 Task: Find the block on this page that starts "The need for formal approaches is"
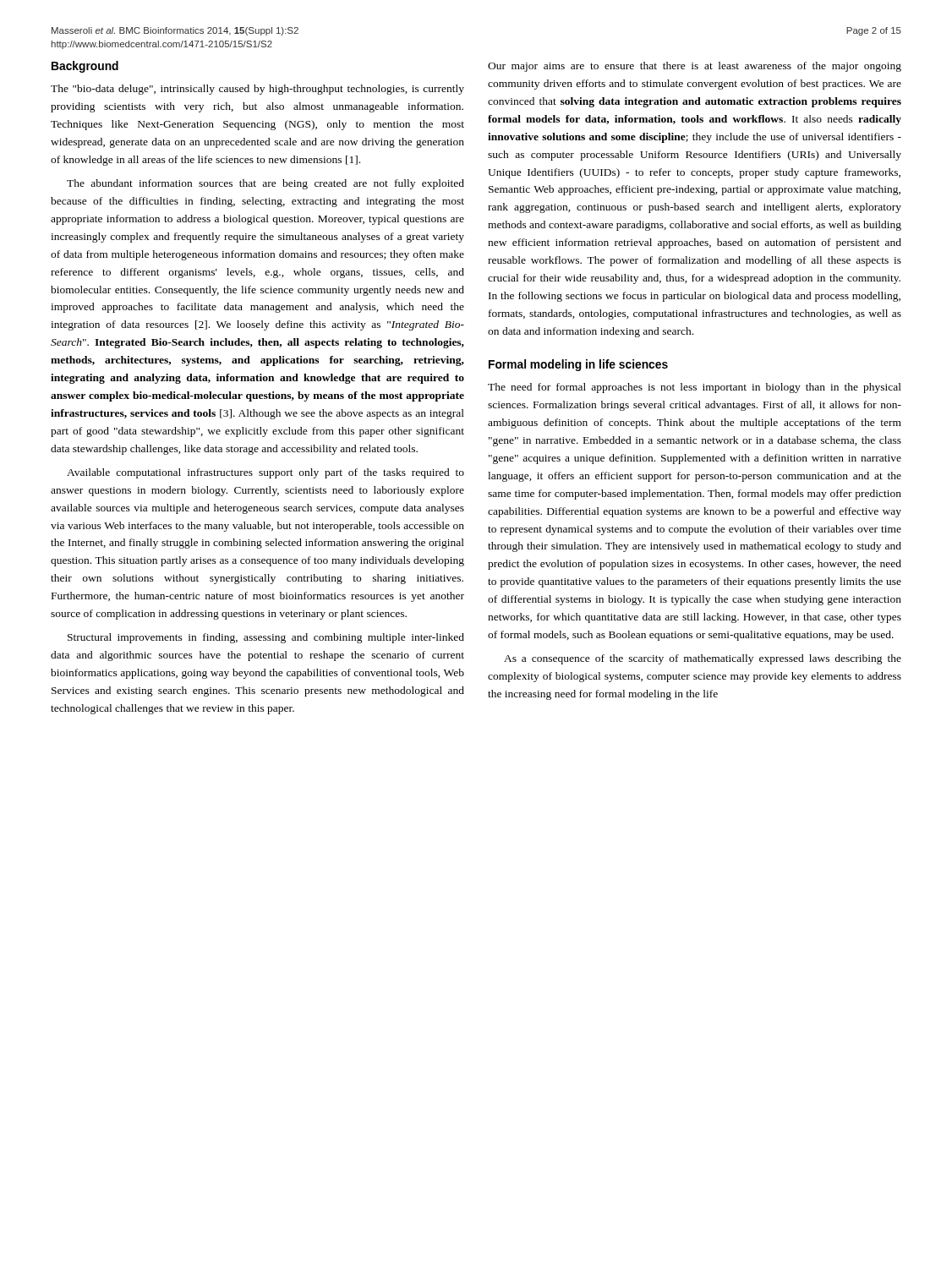point(695,541)
